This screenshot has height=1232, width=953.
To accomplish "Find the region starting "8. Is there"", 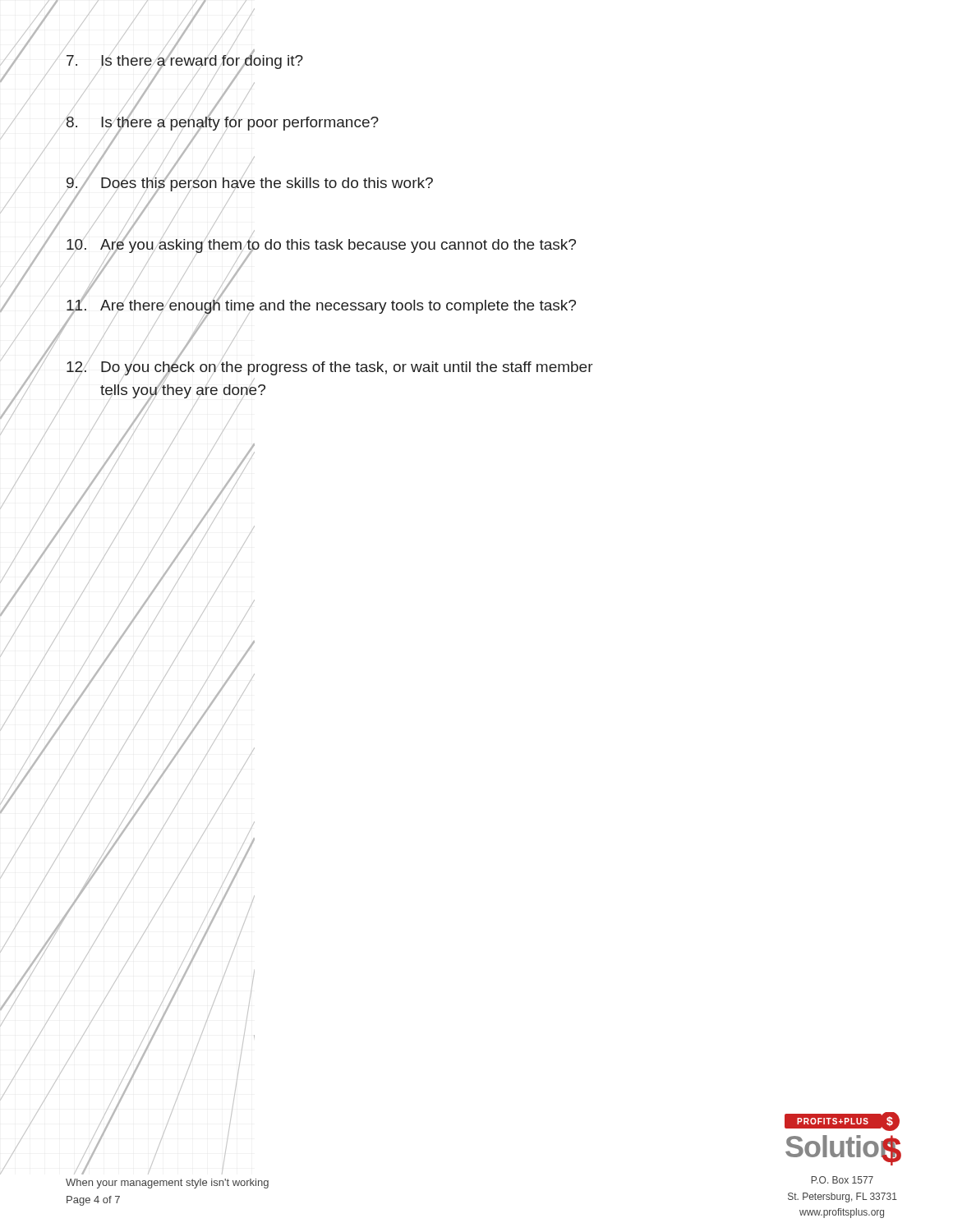I will 222,122.
